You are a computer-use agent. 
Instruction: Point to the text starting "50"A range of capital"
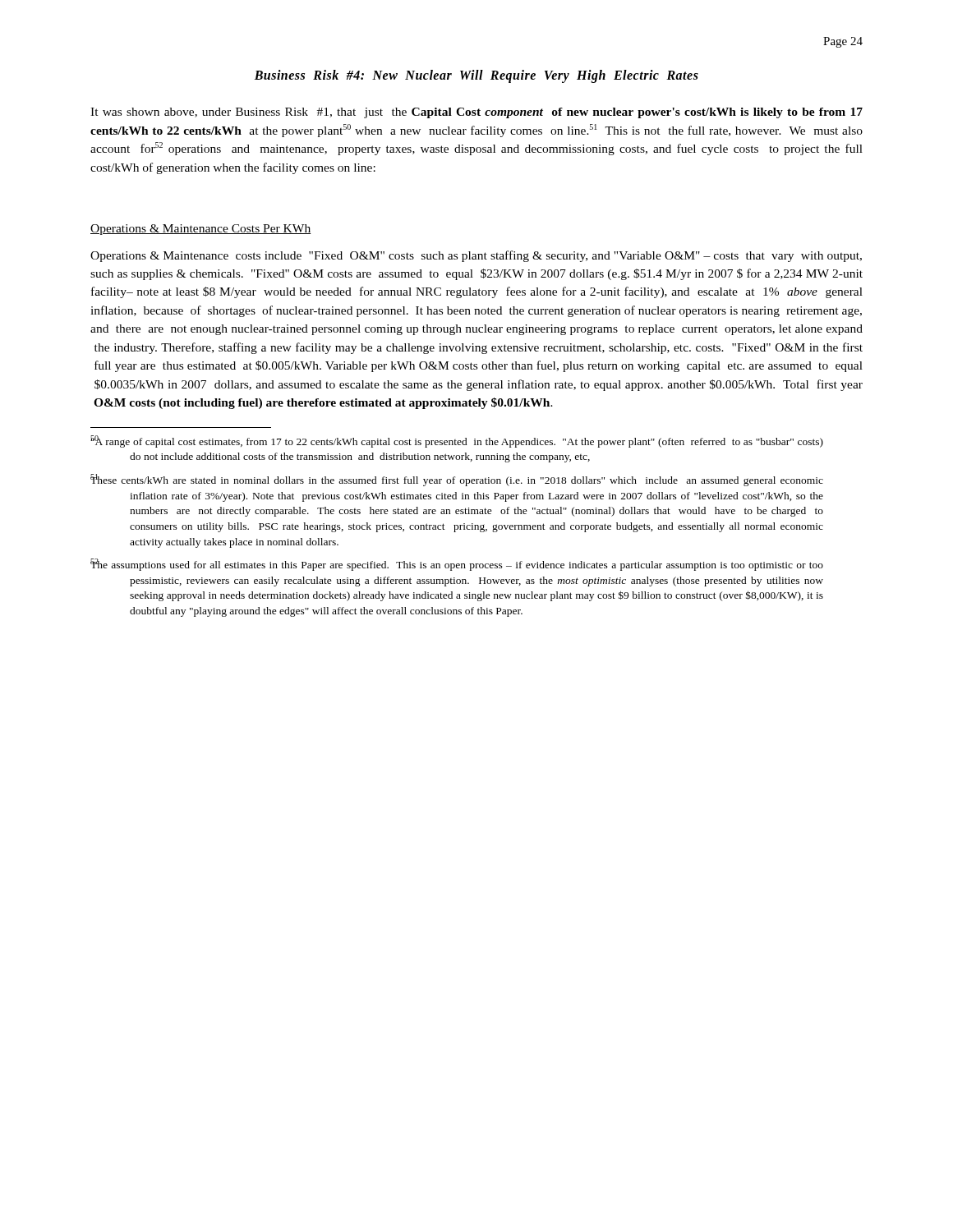click(457, 450)
